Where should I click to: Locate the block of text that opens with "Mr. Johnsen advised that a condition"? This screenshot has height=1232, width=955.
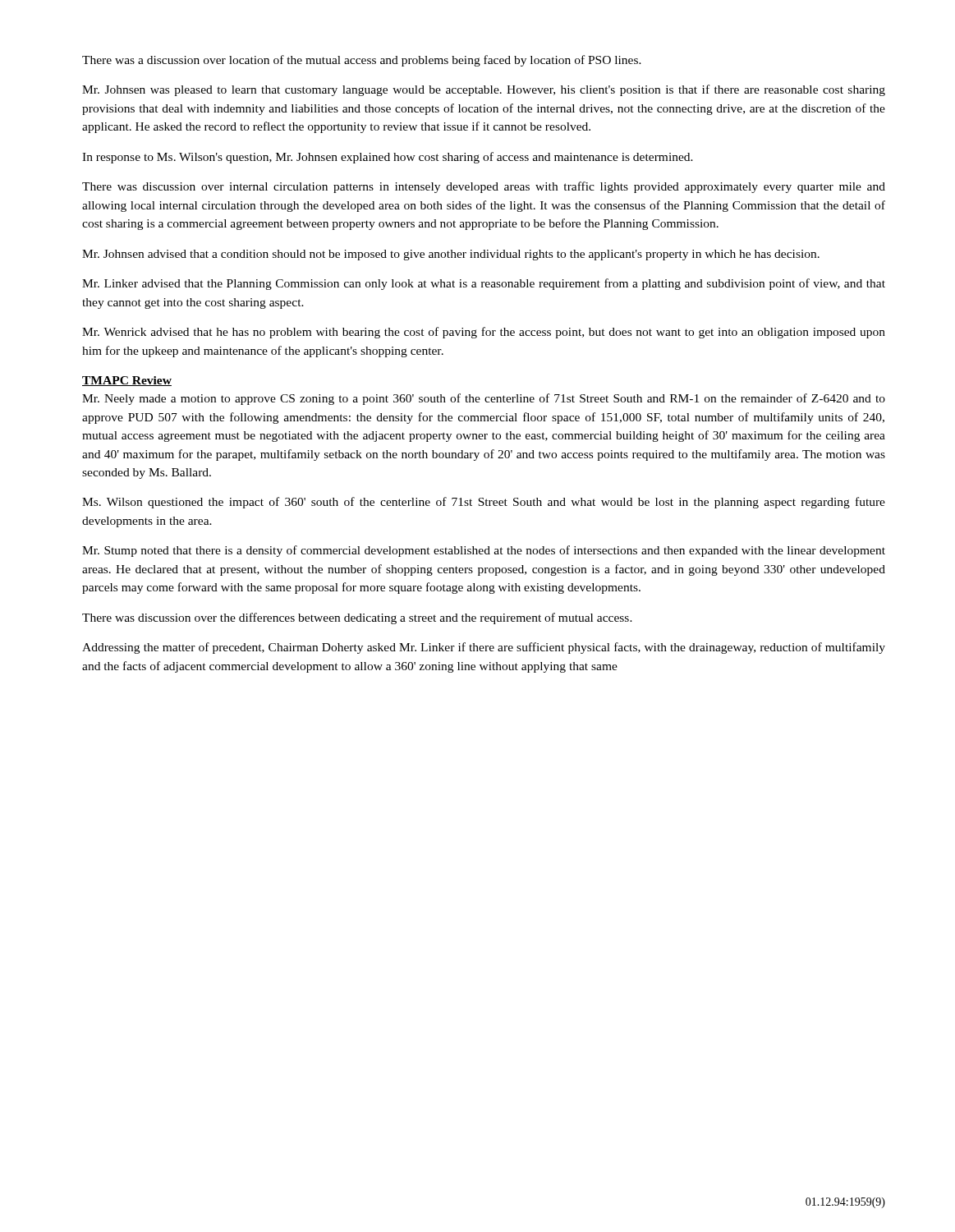click(x=451, y=253)
